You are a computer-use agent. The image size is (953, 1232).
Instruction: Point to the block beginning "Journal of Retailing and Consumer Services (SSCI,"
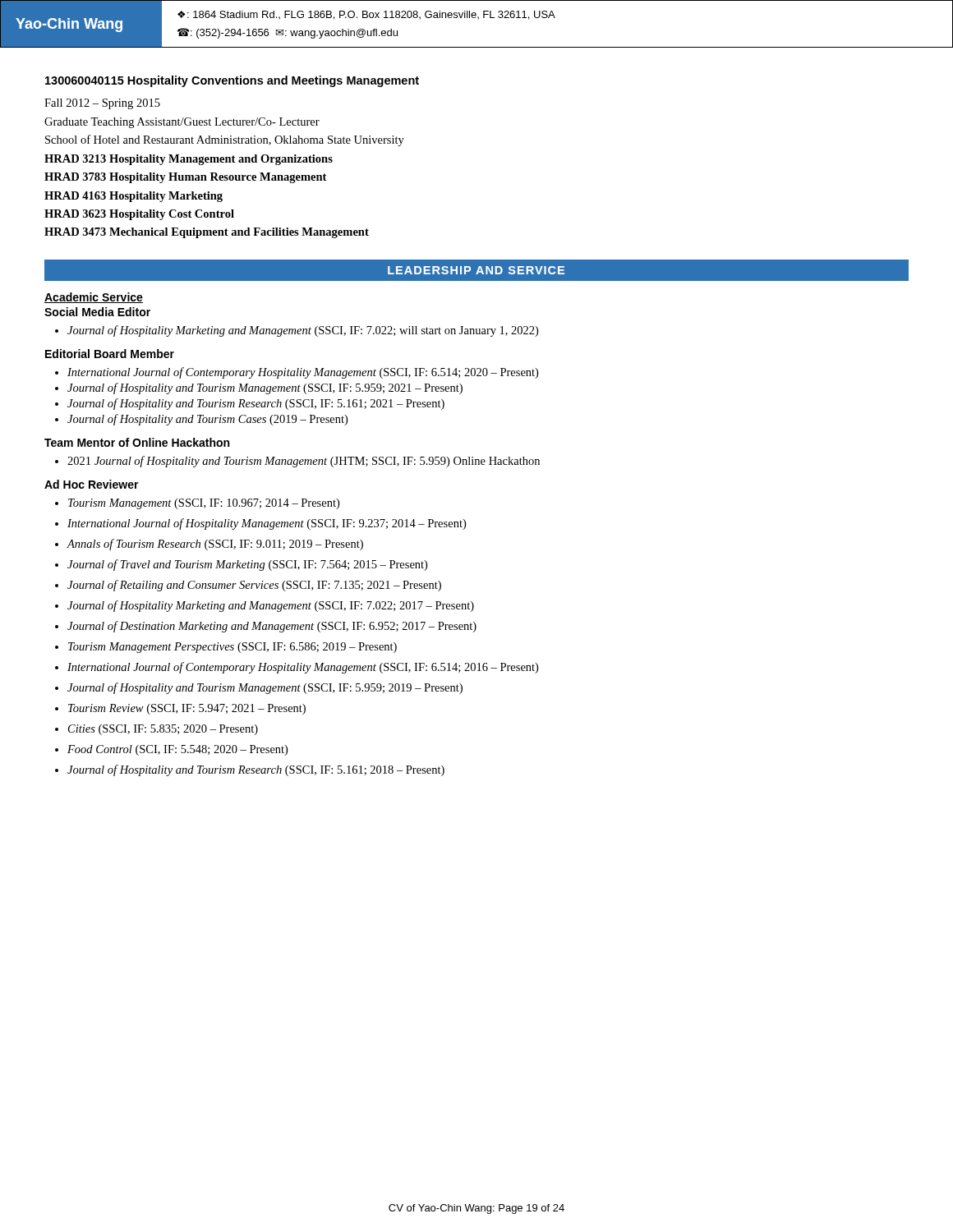pos(254,586)
